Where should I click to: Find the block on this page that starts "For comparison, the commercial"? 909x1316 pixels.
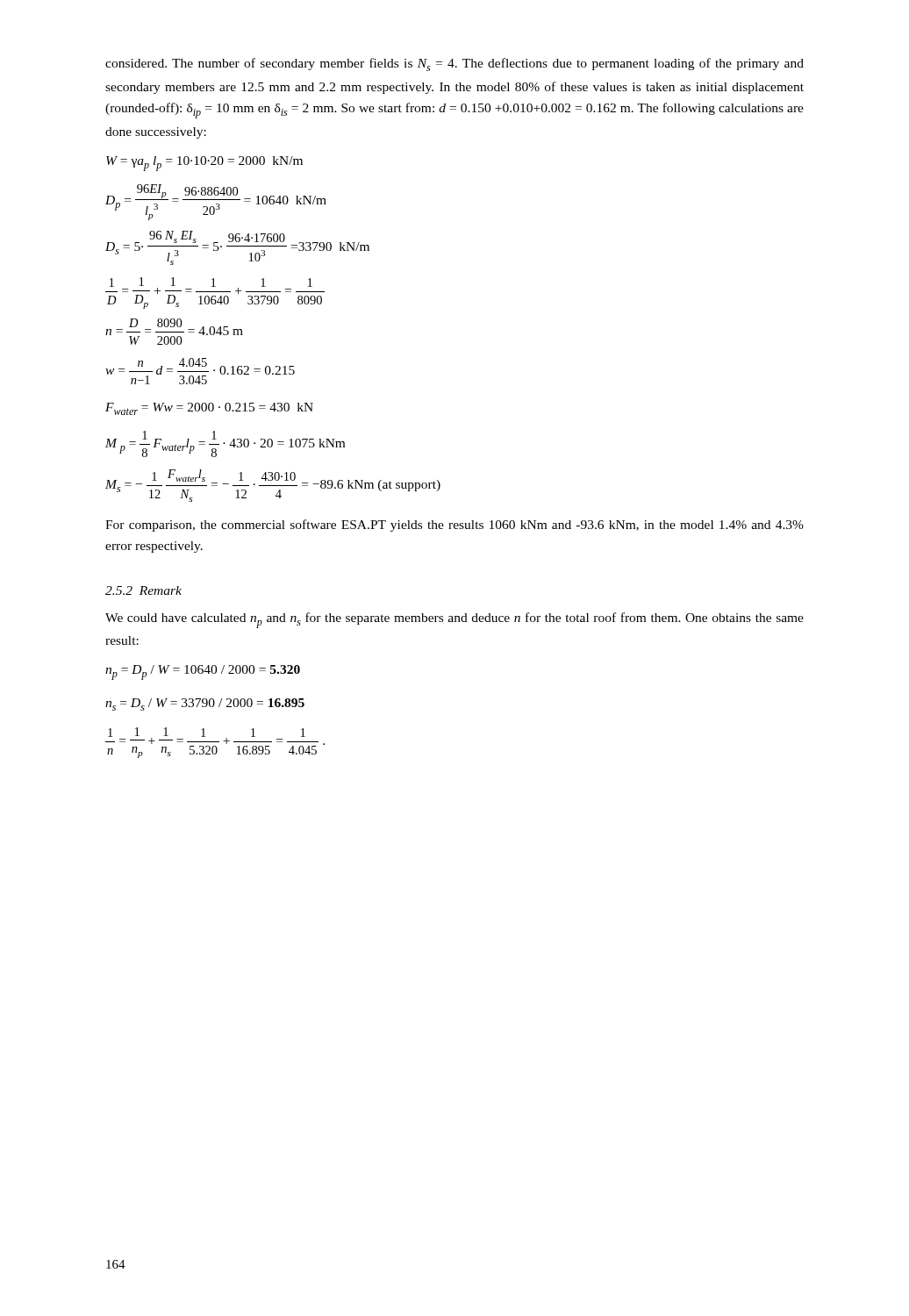click(x=454, y=535)
